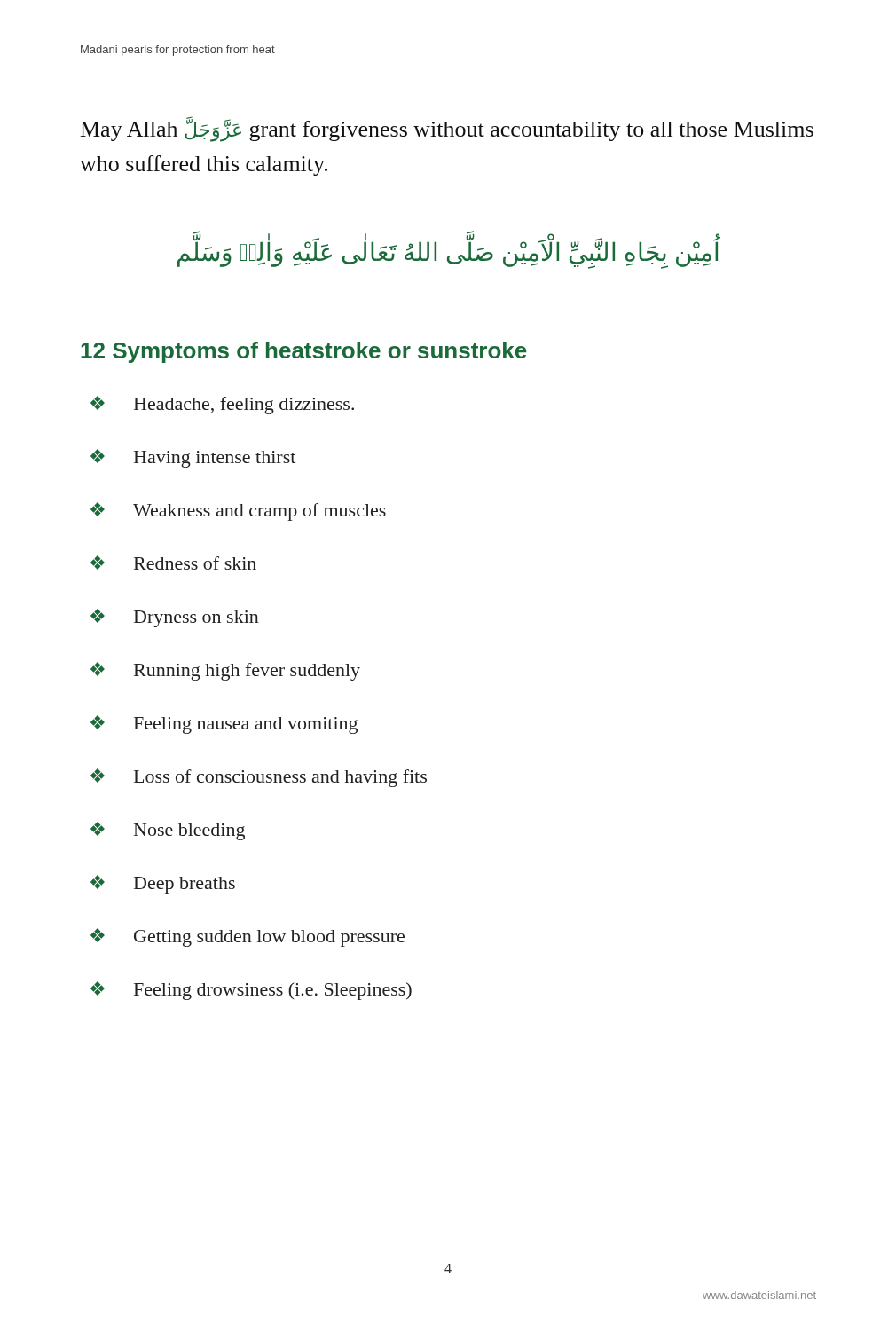The image size is (896, 1331).
Task: Find the list item containing "❖Having intense thirst"
Action: point(193,458)
